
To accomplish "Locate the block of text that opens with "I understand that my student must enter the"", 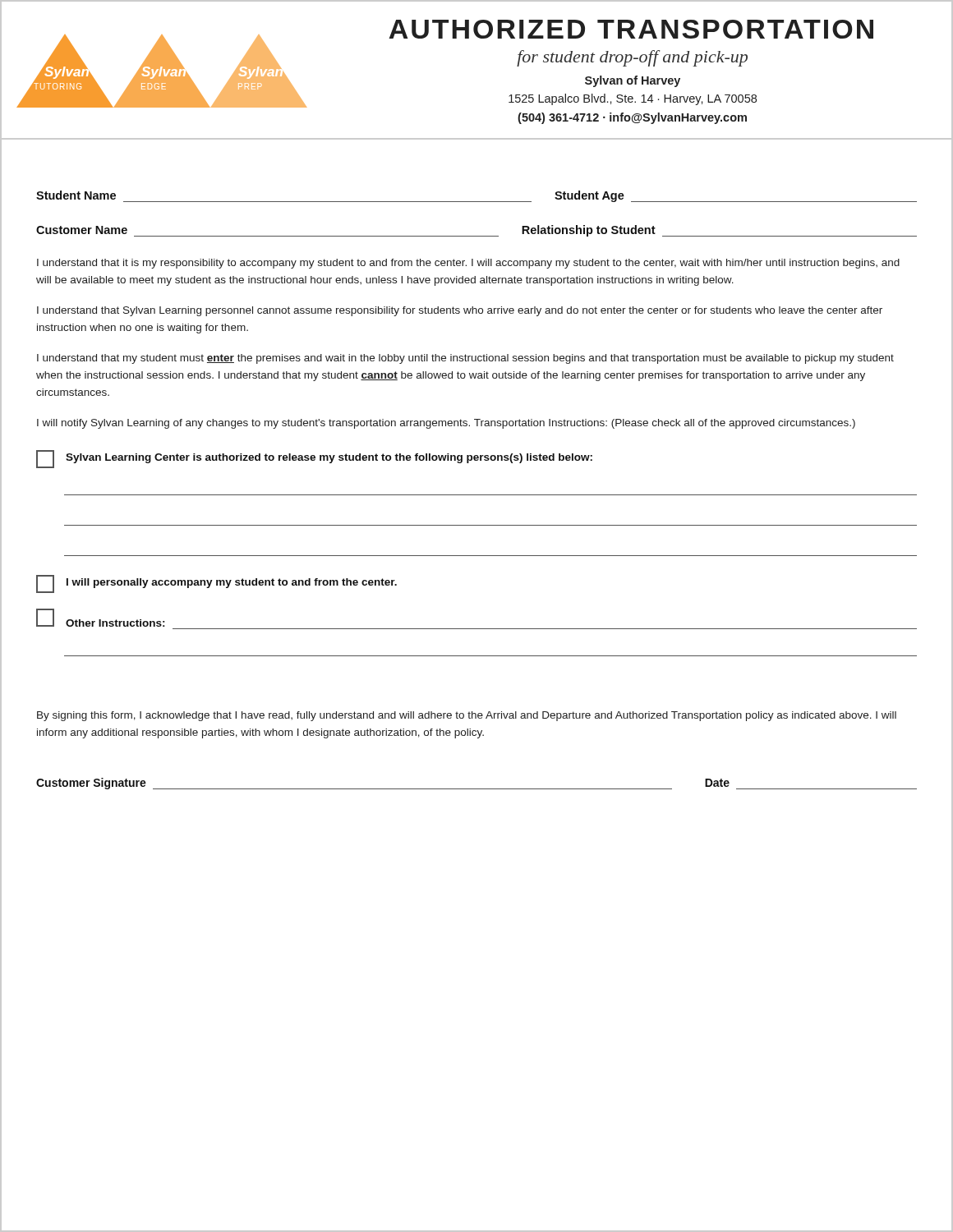I will click(465, 375).
